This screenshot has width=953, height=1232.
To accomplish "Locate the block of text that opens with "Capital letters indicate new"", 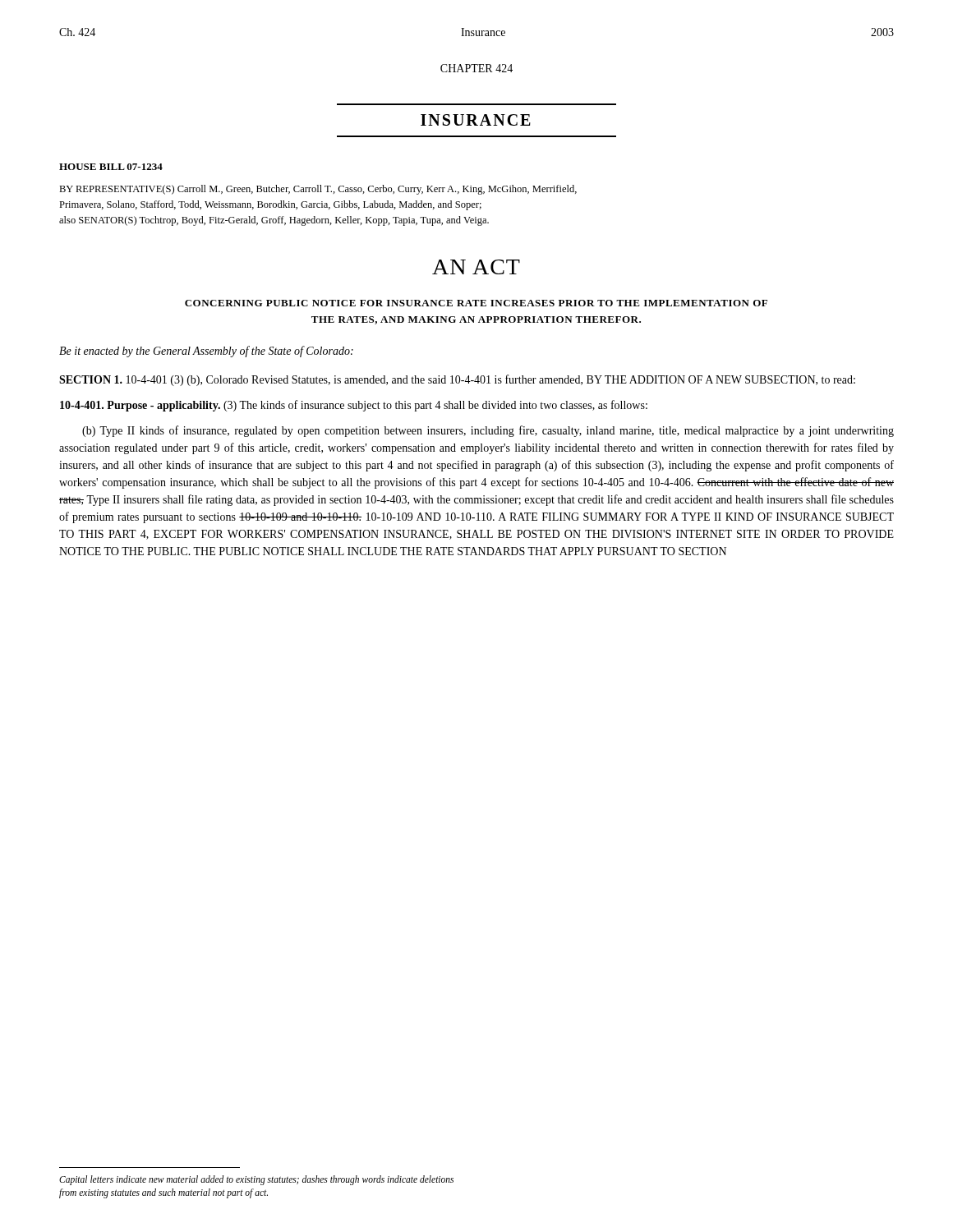I will click(257, 1182).
